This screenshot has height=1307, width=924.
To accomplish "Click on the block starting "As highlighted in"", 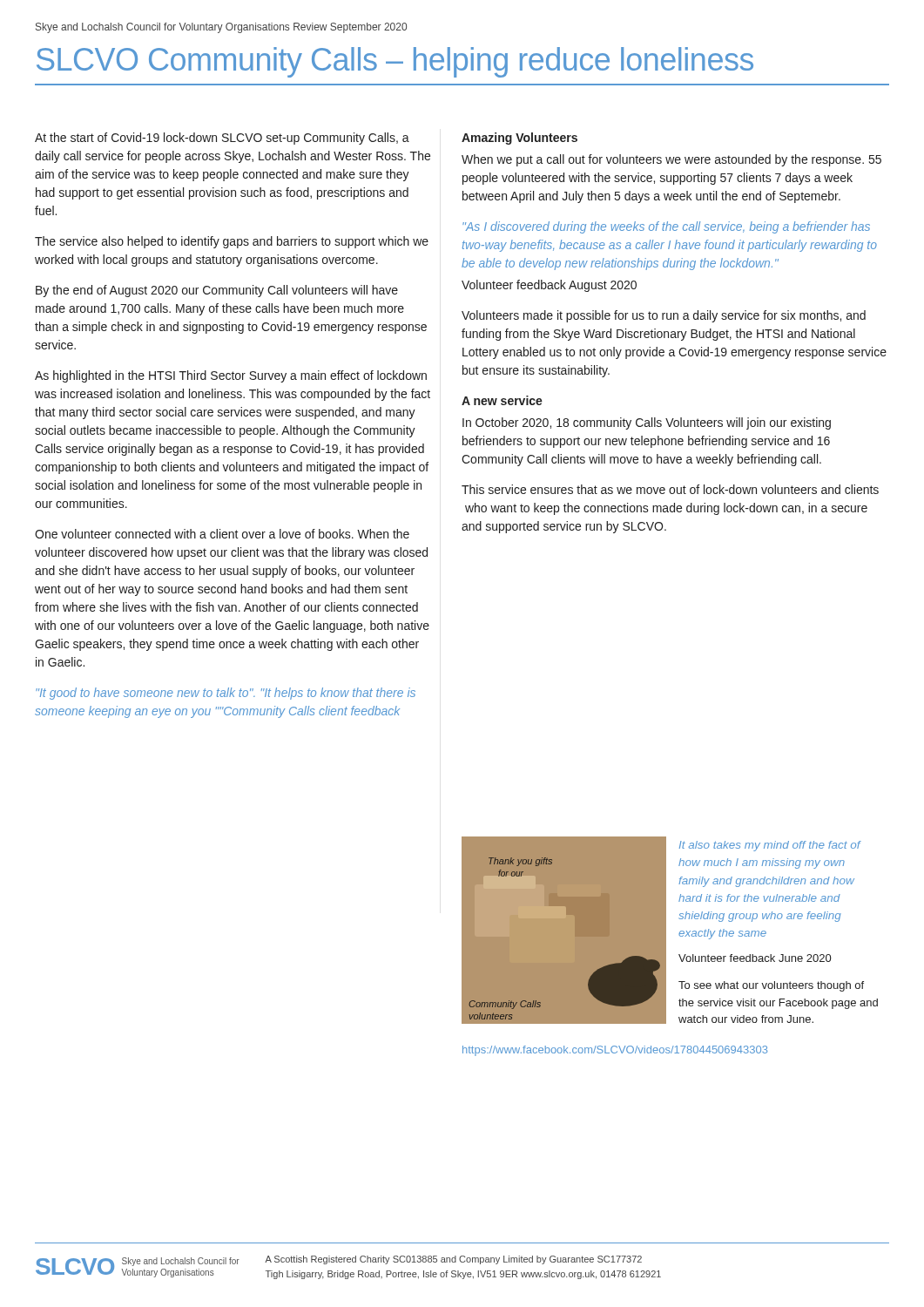I will 233,440.
